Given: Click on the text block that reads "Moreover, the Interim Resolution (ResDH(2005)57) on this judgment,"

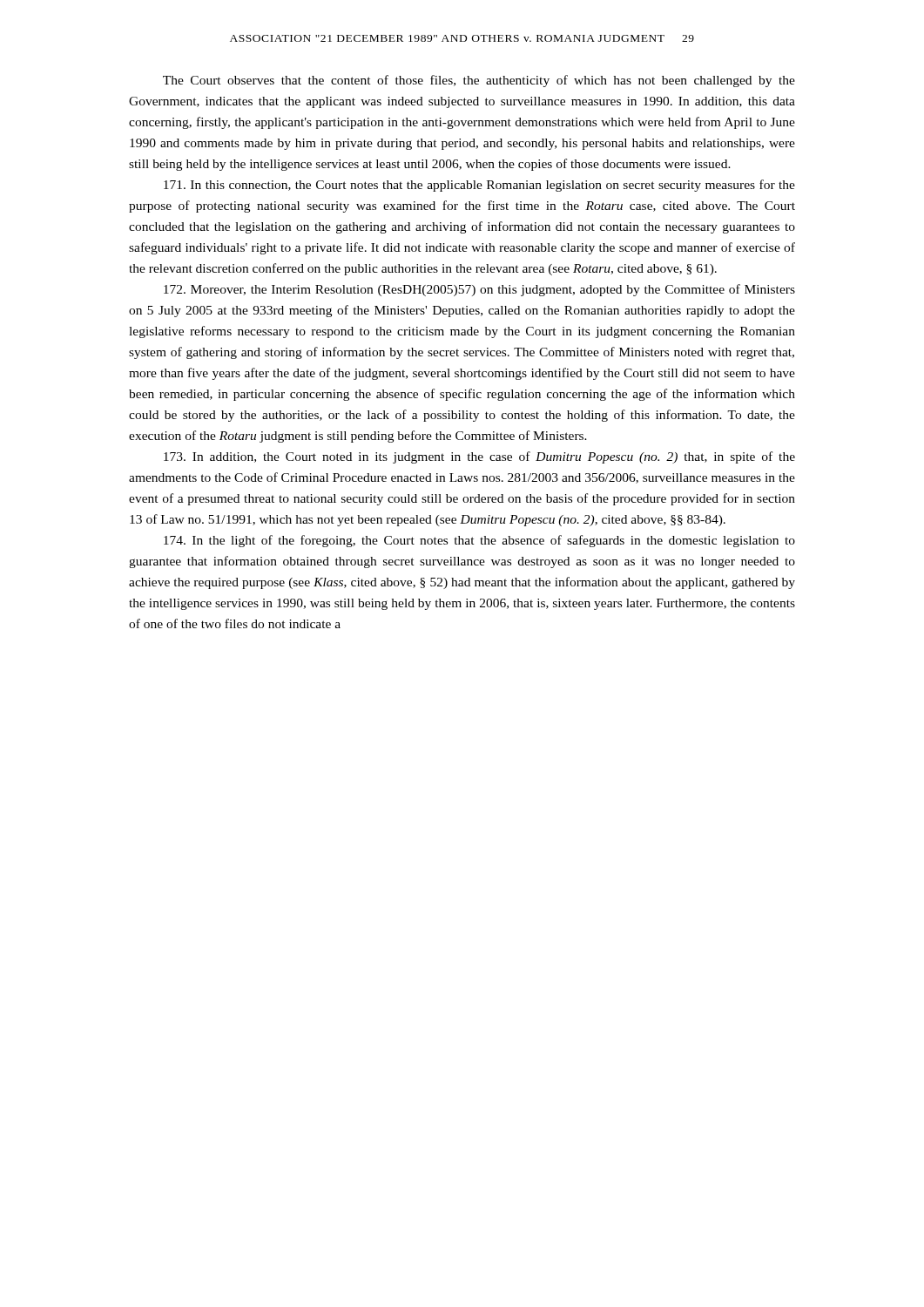Looking at the screenshot, I should [462, 363].
